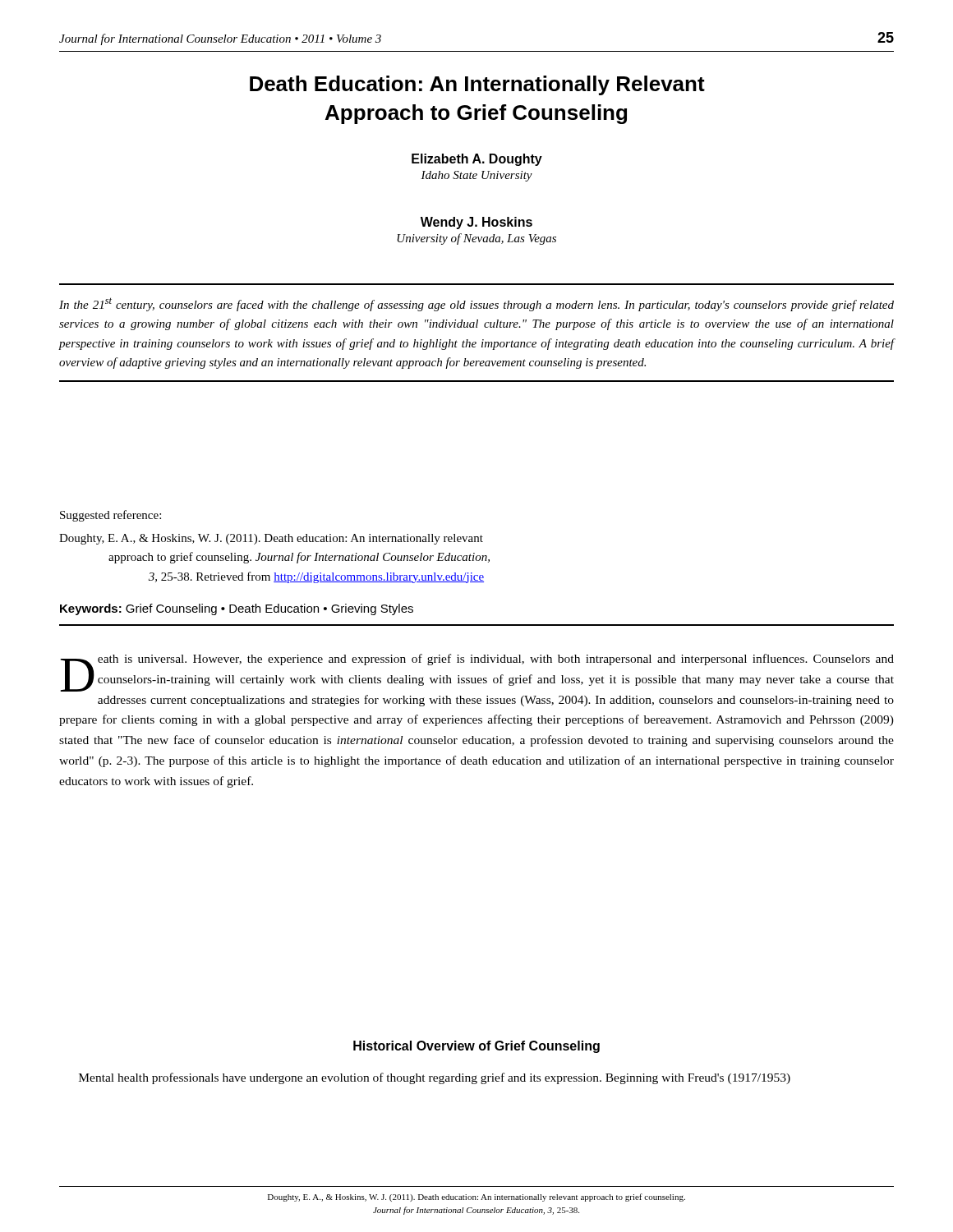953x1232 pixels.
Task: Click on the block starting "Keywords: Grief Counseling • Death Education"
Action: click(236, 608)
